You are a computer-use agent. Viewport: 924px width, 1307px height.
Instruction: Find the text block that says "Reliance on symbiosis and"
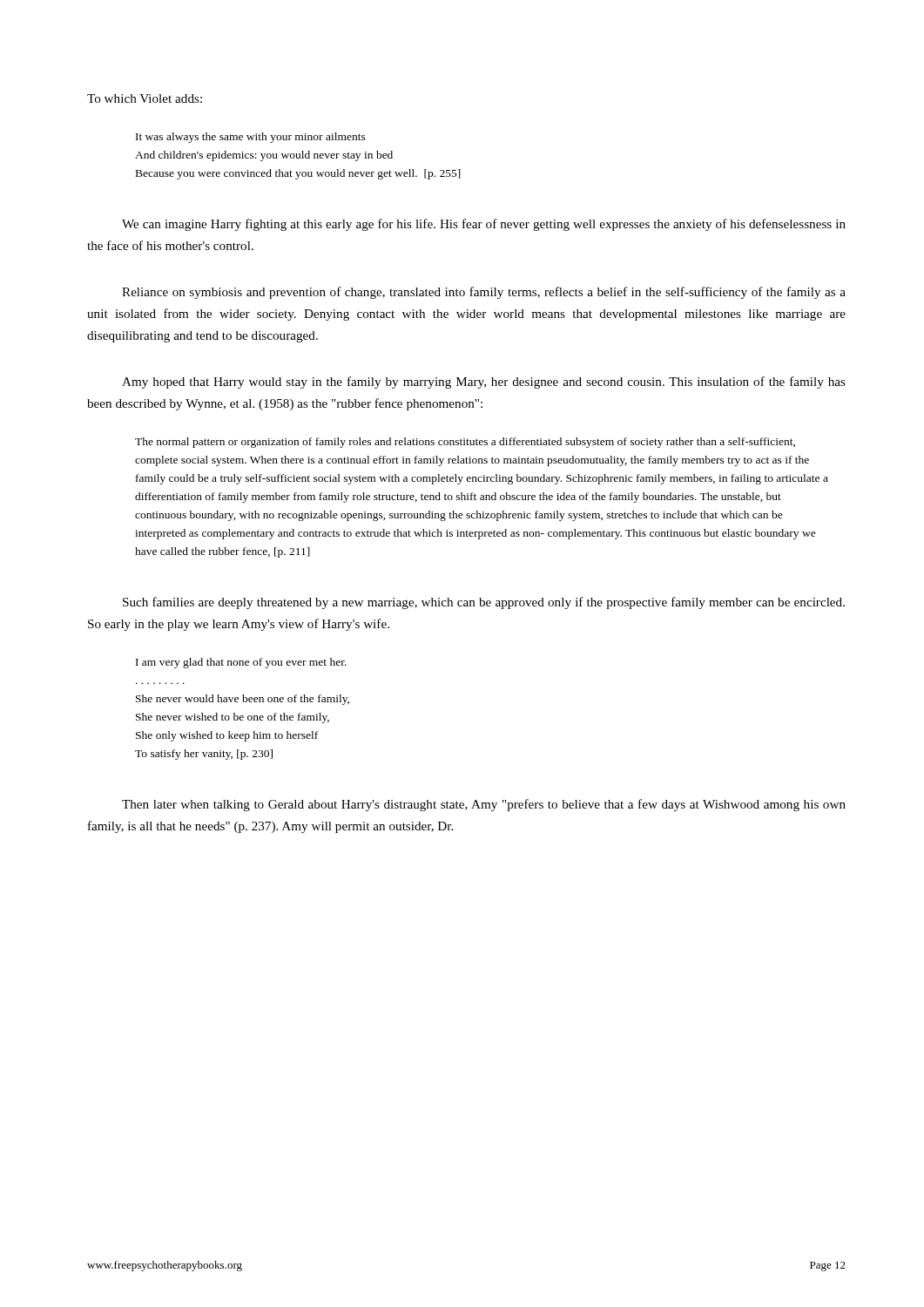[466, 313]
